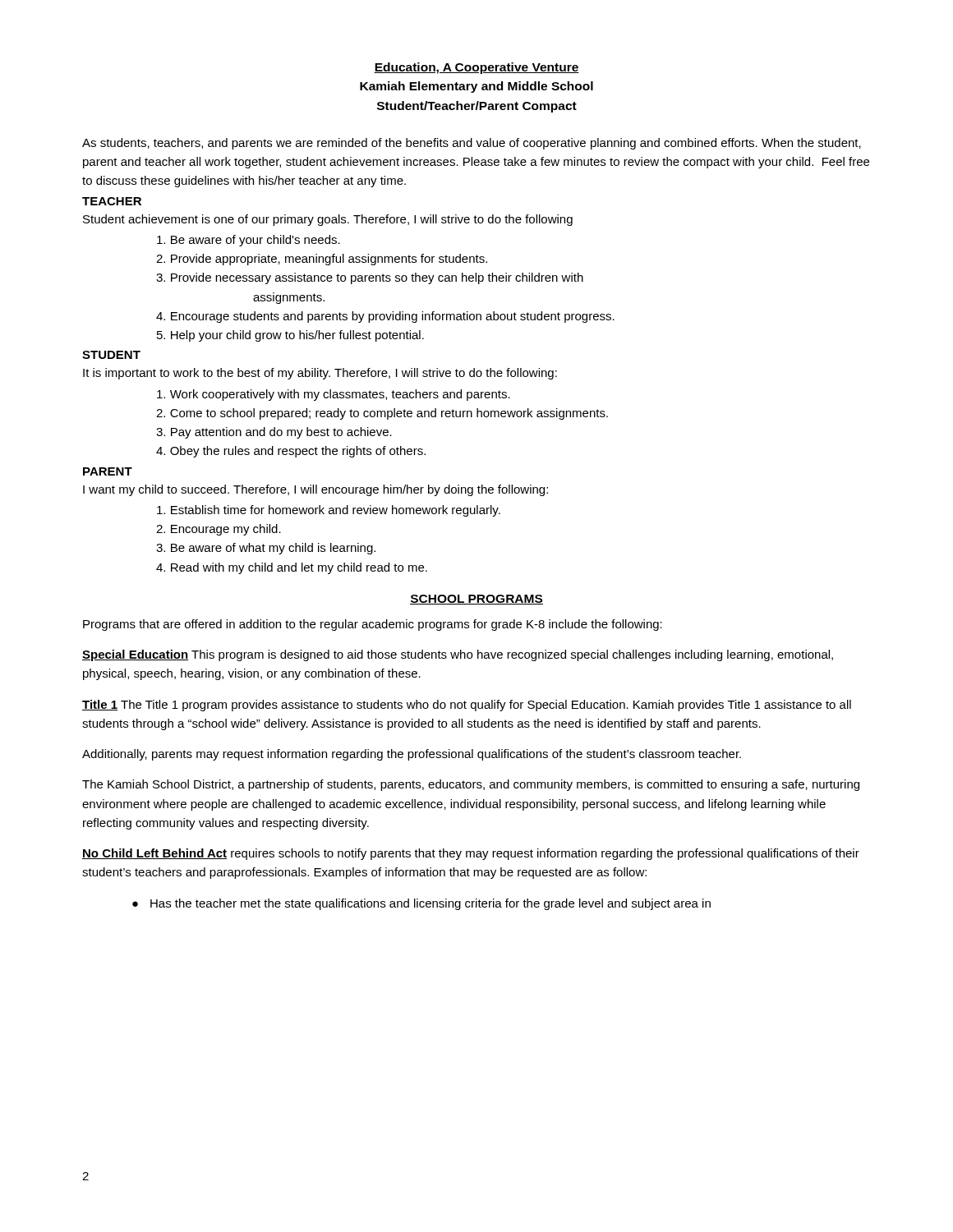Select the text block that says "Title 1 The Title"
This screenshot has width=953, height=1232.
[x=467, y=713]
